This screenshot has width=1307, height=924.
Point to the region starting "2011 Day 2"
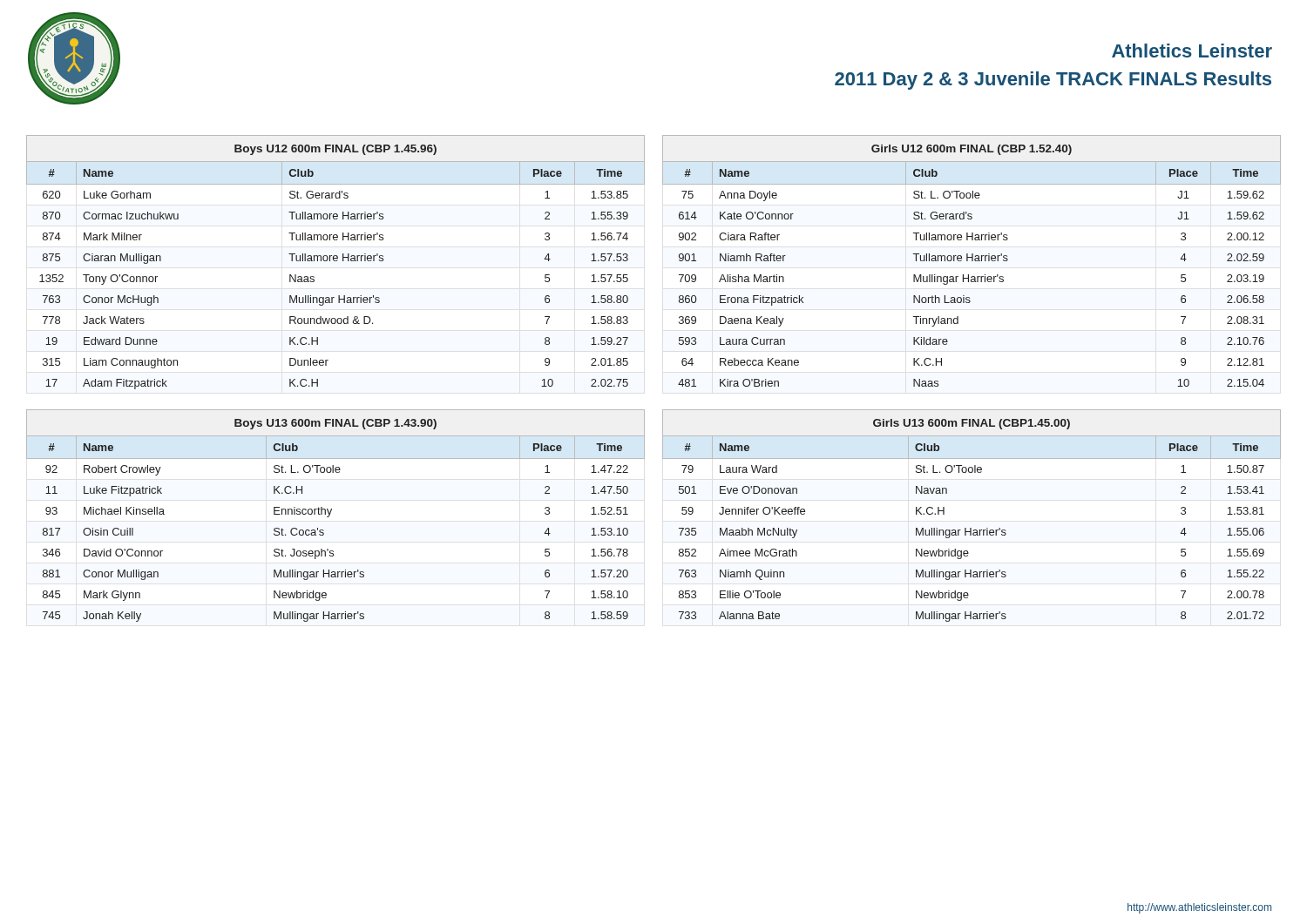tap(1053, 79)
